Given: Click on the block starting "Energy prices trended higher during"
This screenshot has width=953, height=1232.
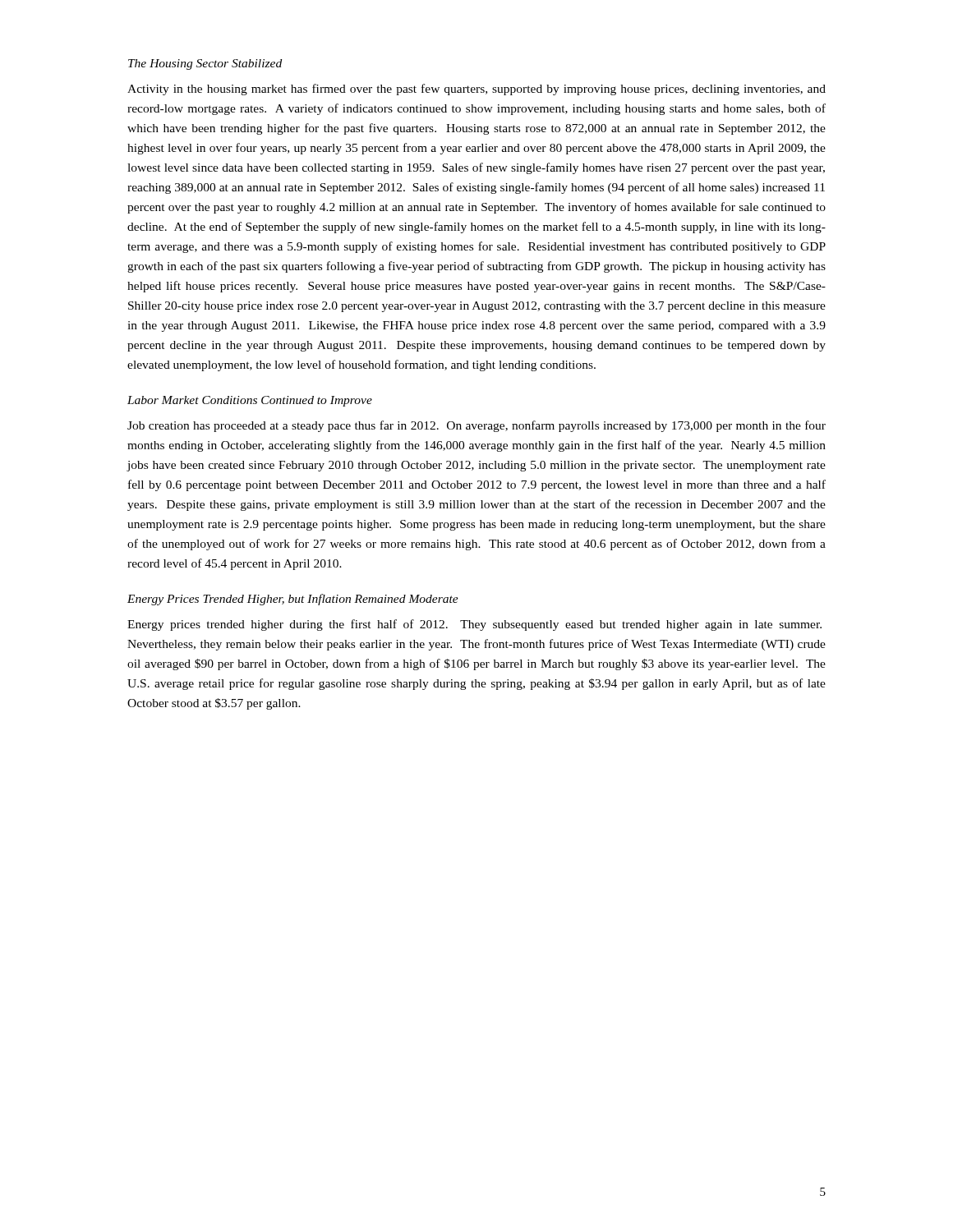Looking at the screenshot, I should coord(476,664).
